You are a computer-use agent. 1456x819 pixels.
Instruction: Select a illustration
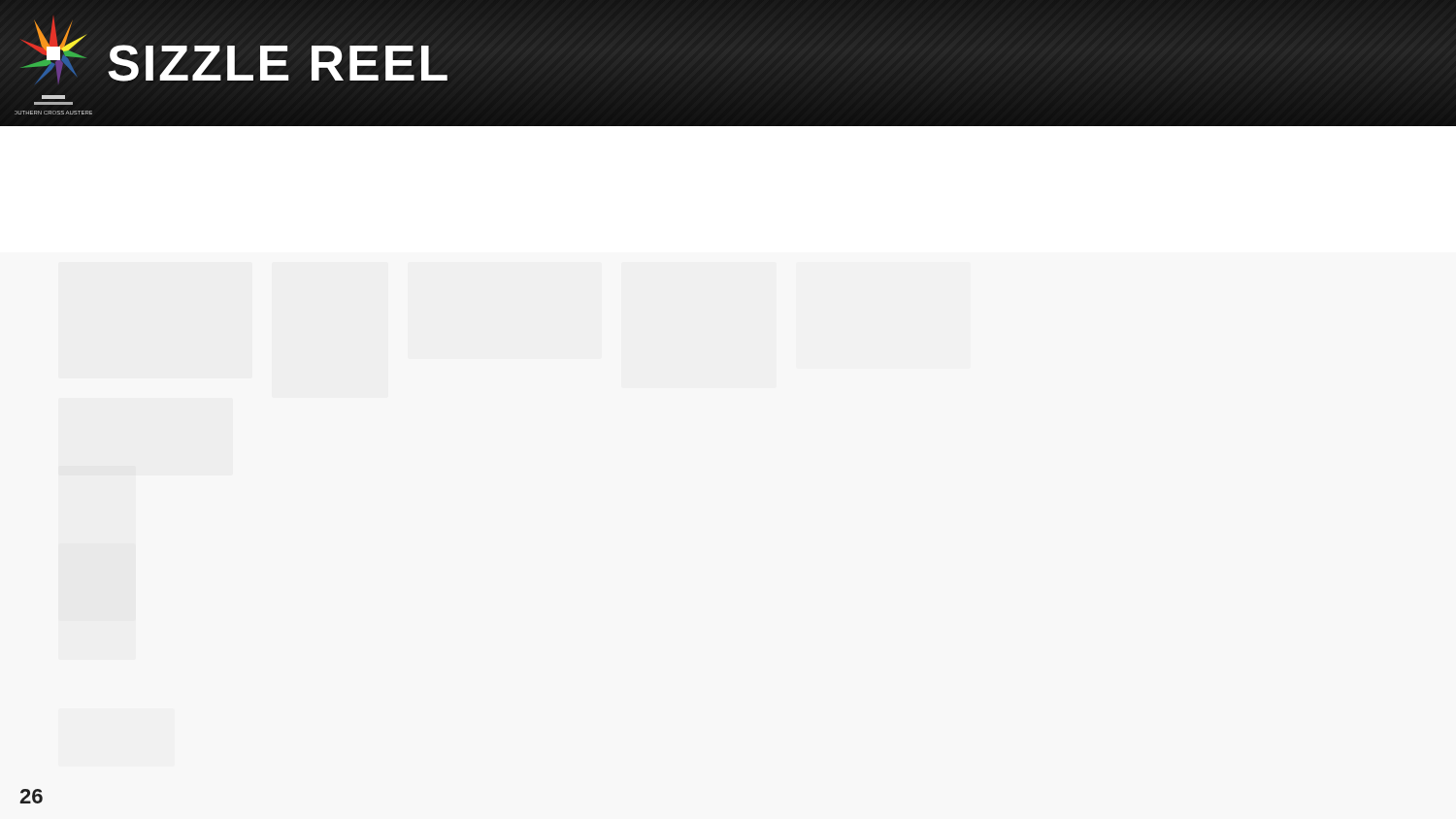click(728, 458)
